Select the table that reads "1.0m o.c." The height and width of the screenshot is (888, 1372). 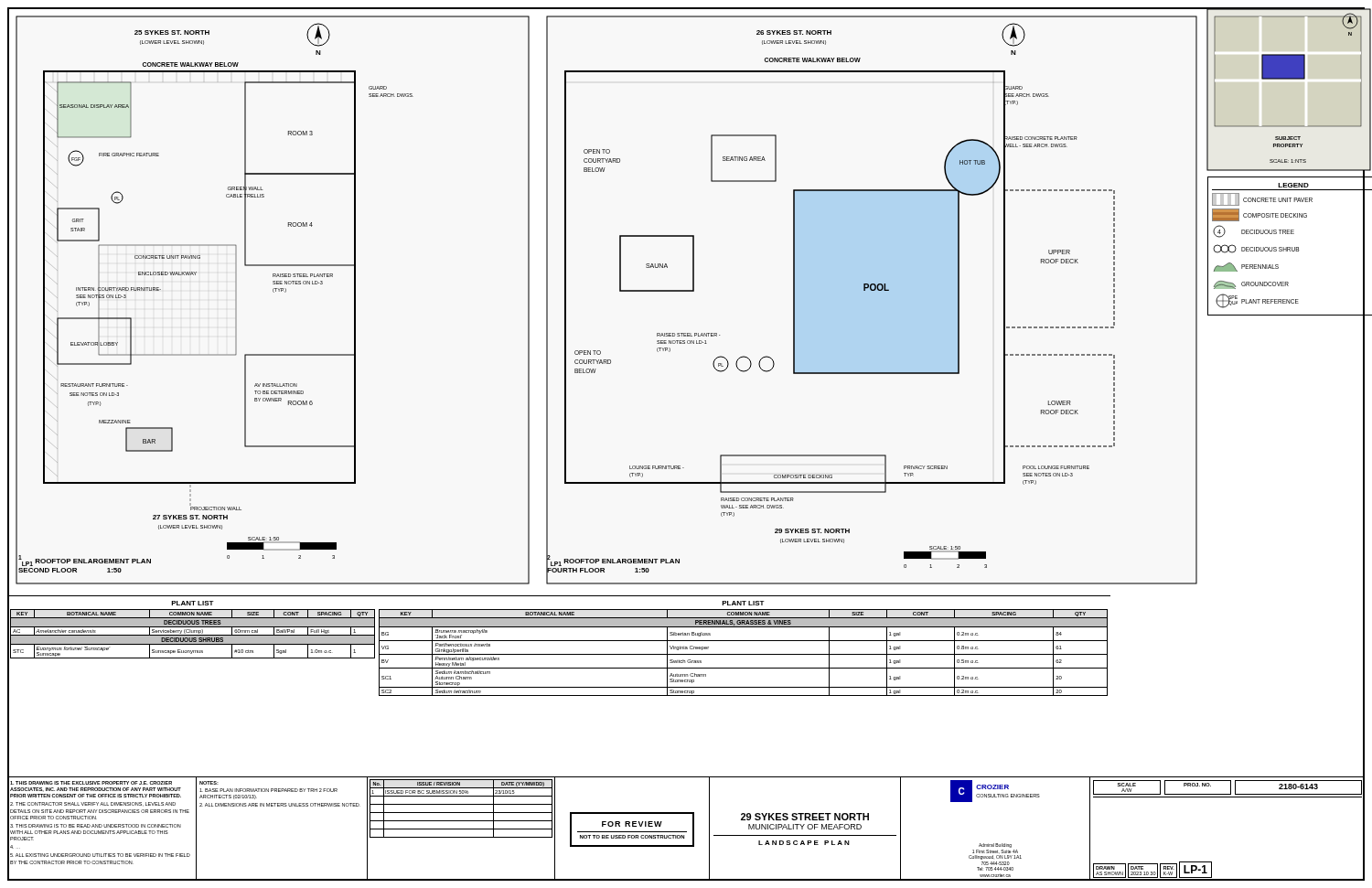click(192, 652)
